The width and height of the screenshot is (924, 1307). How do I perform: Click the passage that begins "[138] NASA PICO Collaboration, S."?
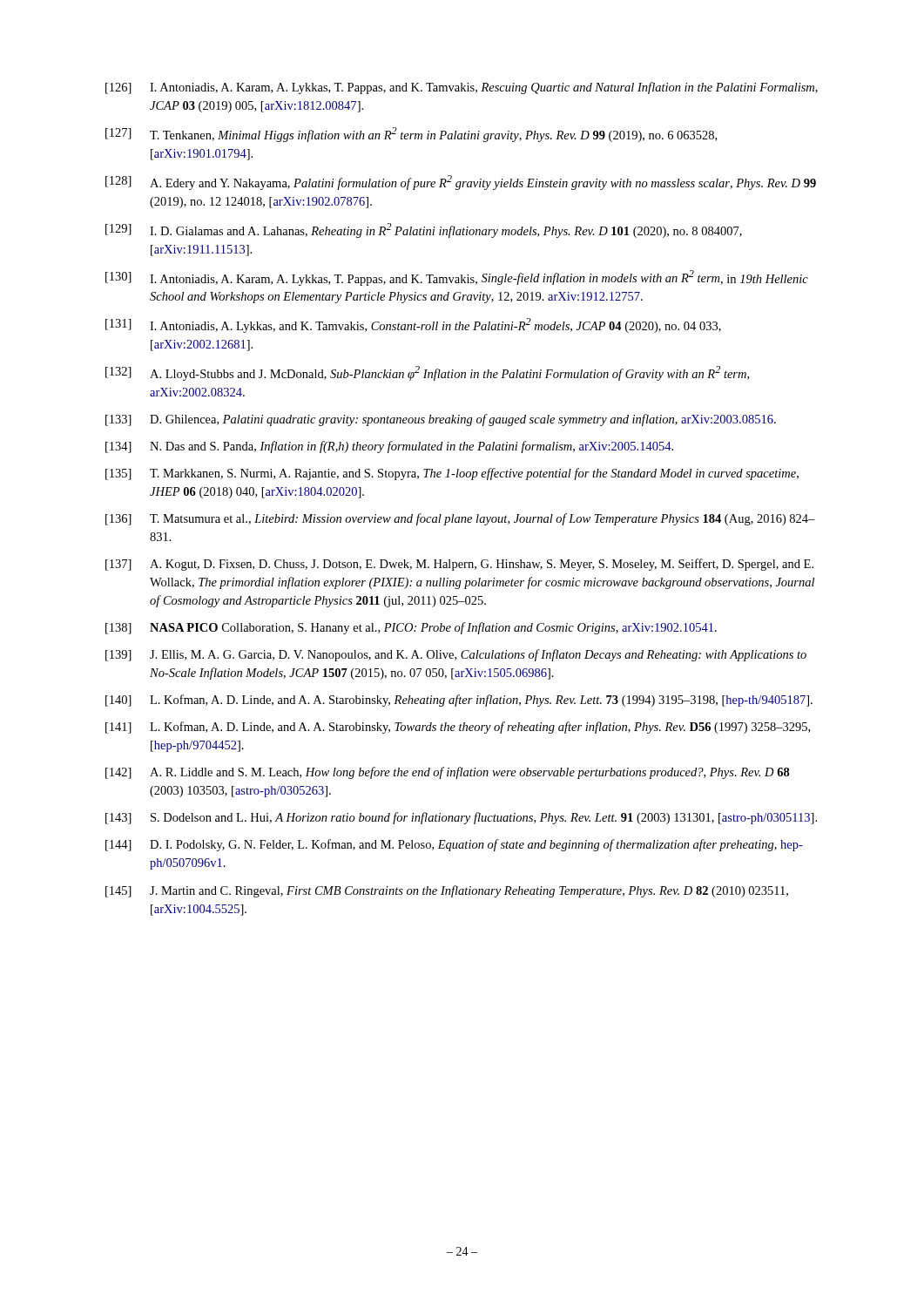tap(462, 628)
